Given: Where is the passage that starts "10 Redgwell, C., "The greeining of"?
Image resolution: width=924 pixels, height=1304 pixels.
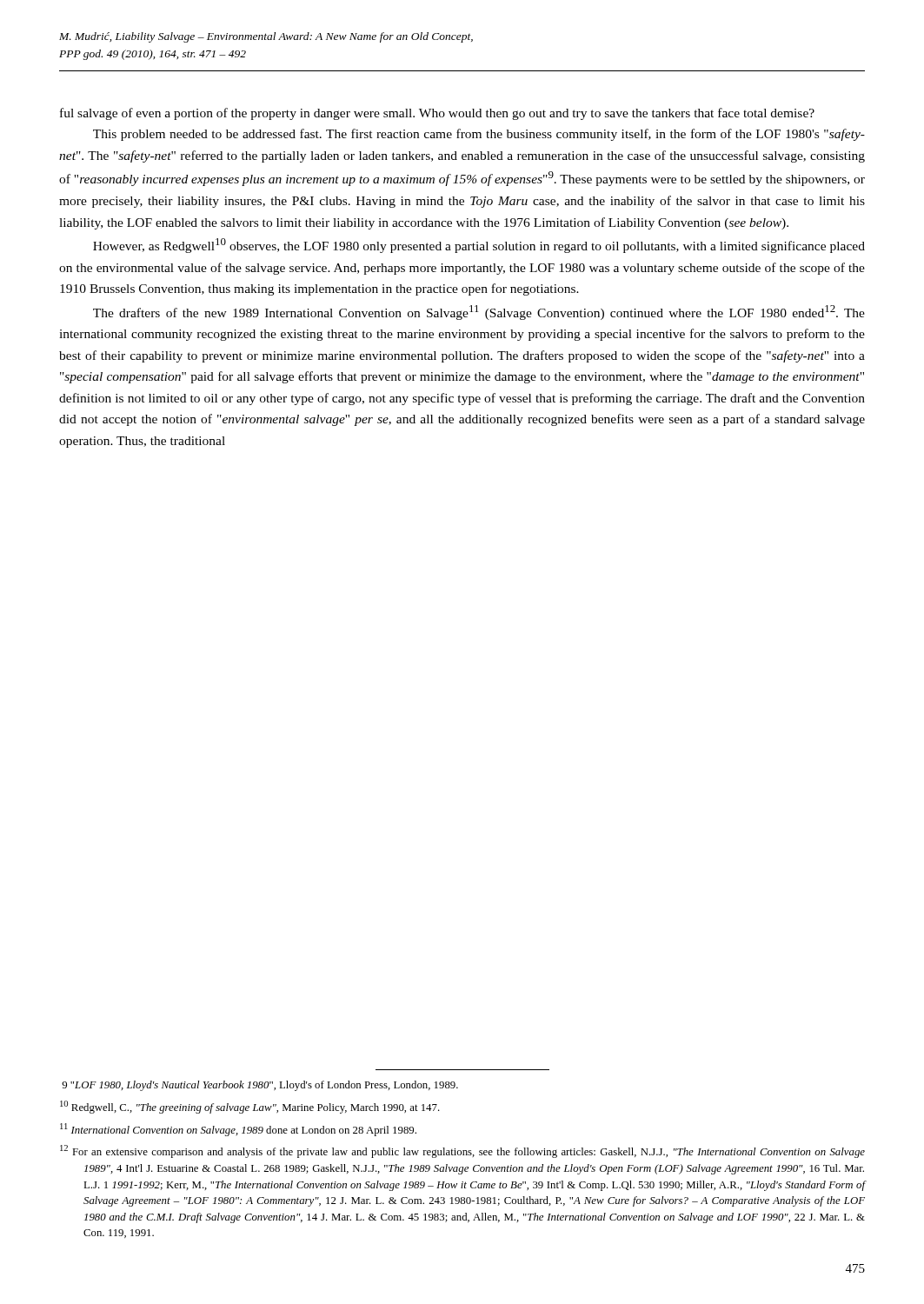Looking at the screenshot, I should 250,1106.
